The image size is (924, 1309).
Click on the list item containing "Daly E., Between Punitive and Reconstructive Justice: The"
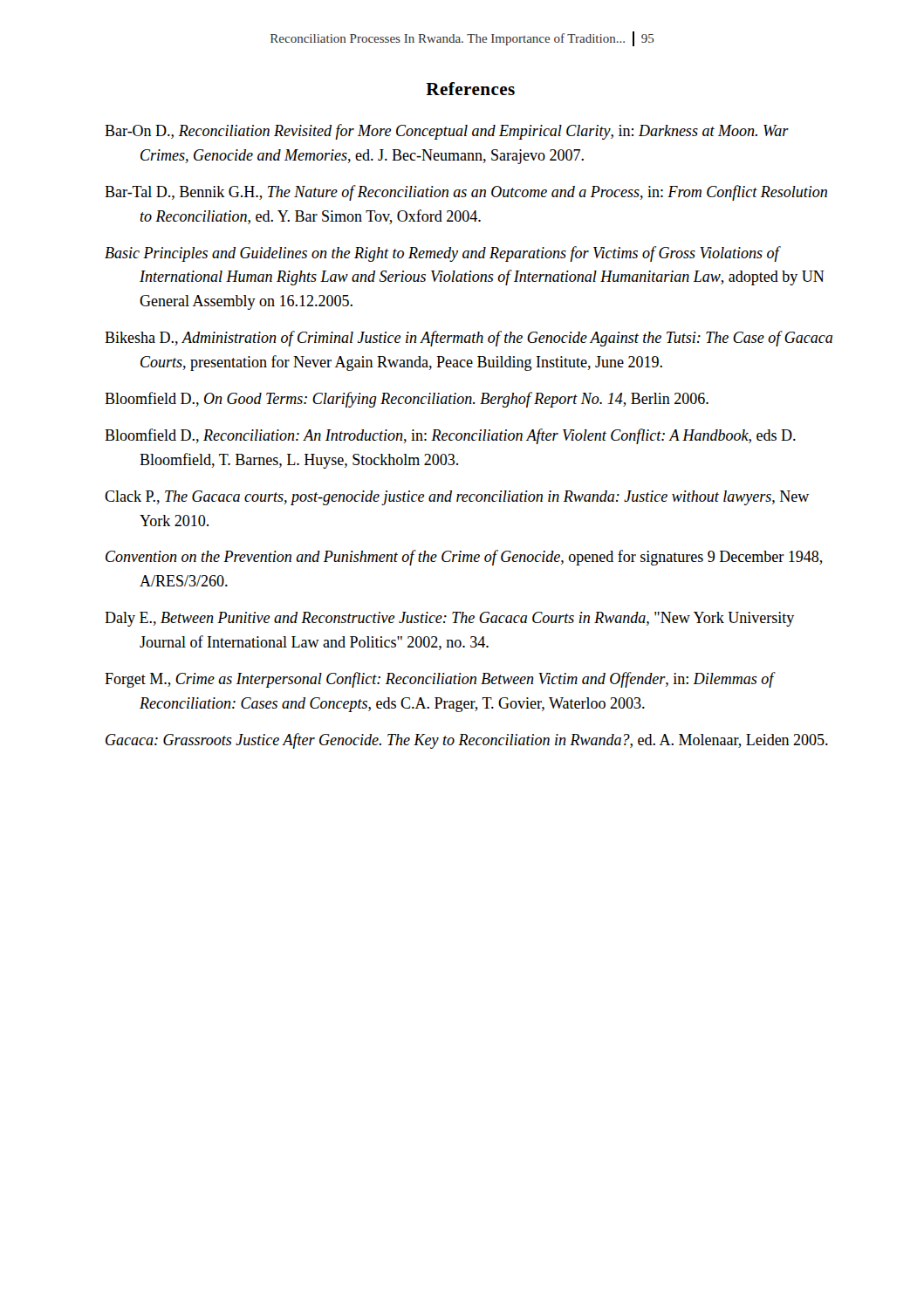(x=449, y=630)
